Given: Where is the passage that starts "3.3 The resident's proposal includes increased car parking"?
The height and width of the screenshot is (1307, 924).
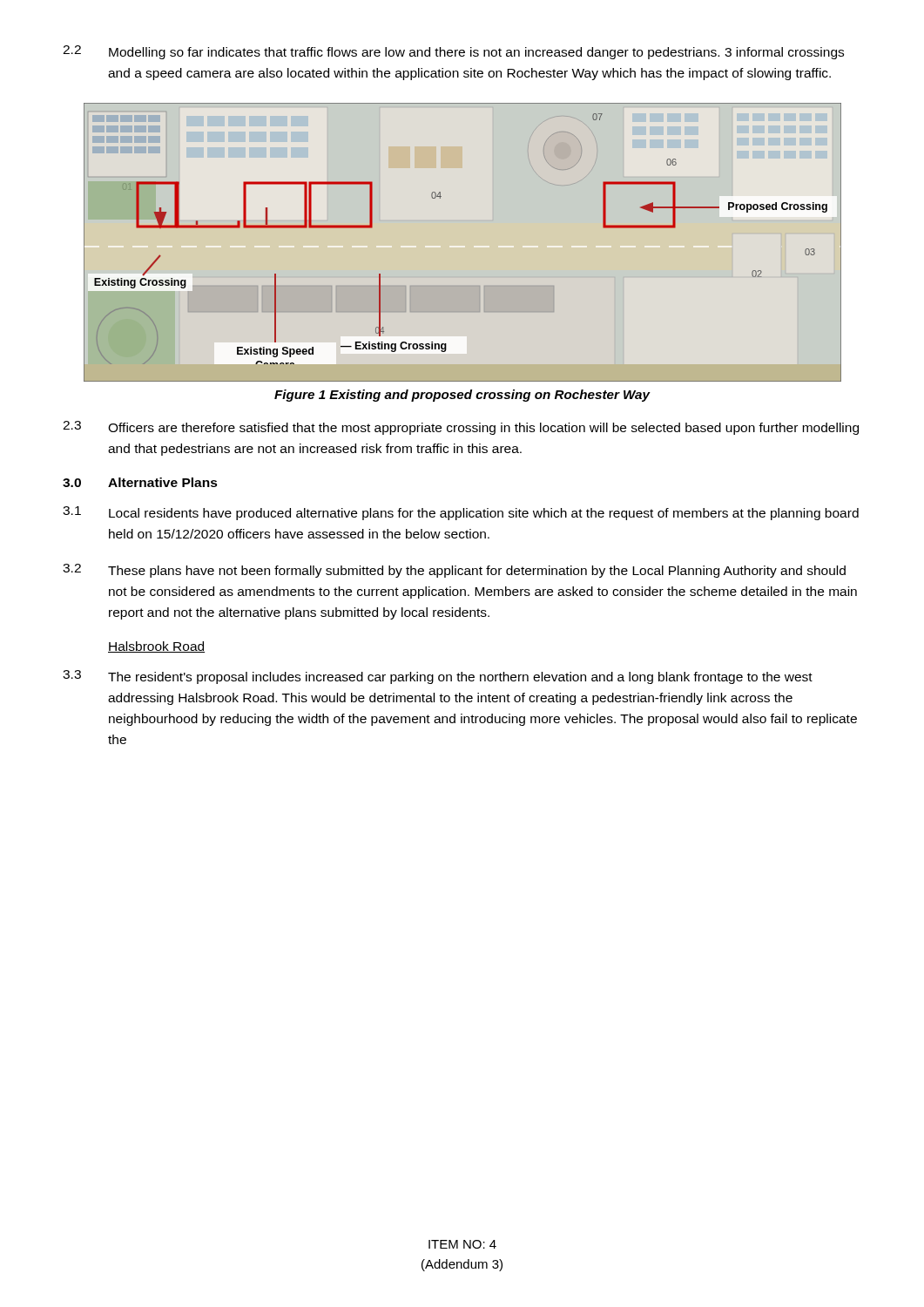Looking at the screenshot, I should pos(462,709).
